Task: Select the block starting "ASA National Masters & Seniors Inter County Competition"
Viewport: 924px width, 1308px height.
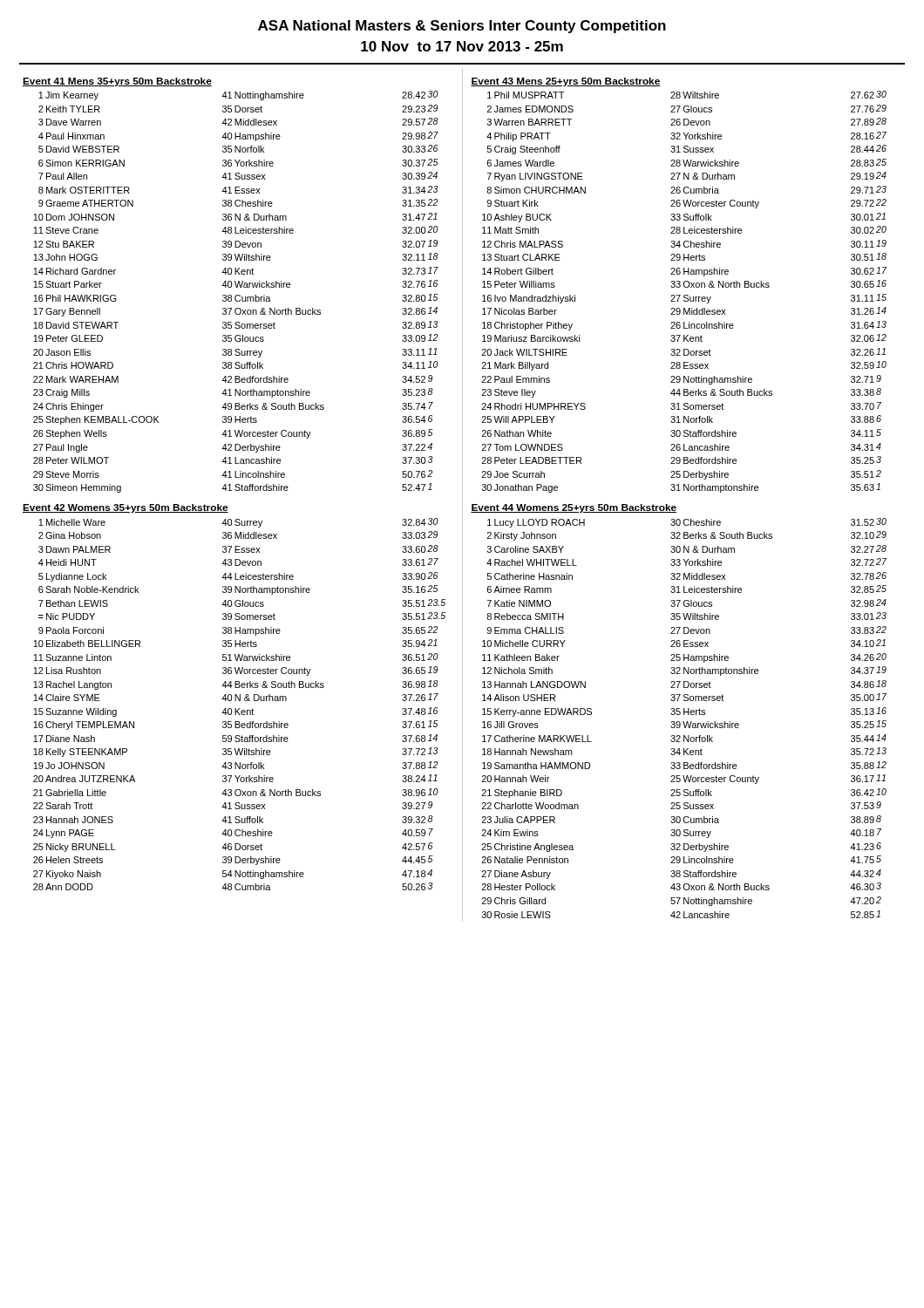Action: point(462,36)
